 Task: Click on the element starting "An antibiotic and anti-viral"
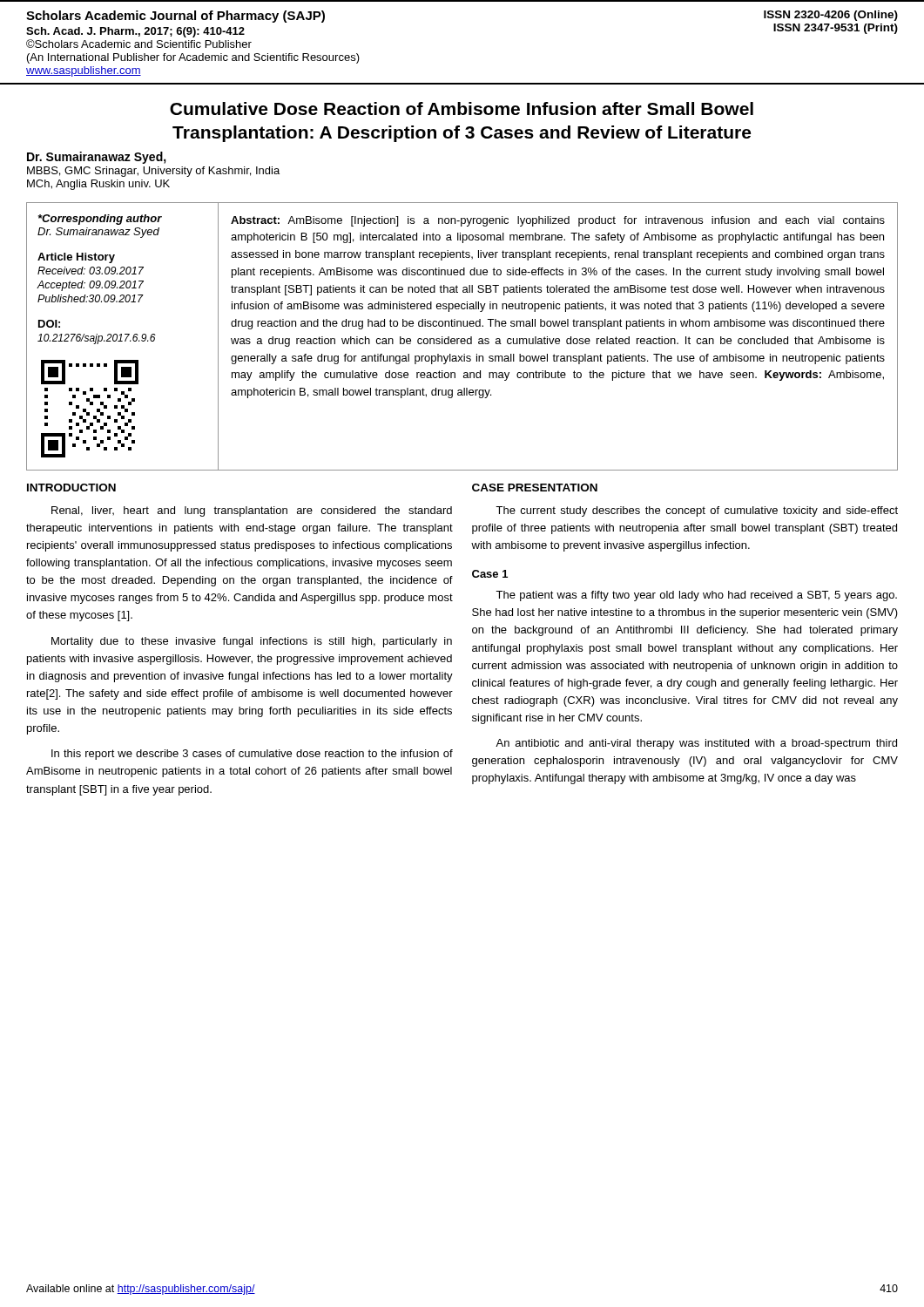click(x=685, y=761)
